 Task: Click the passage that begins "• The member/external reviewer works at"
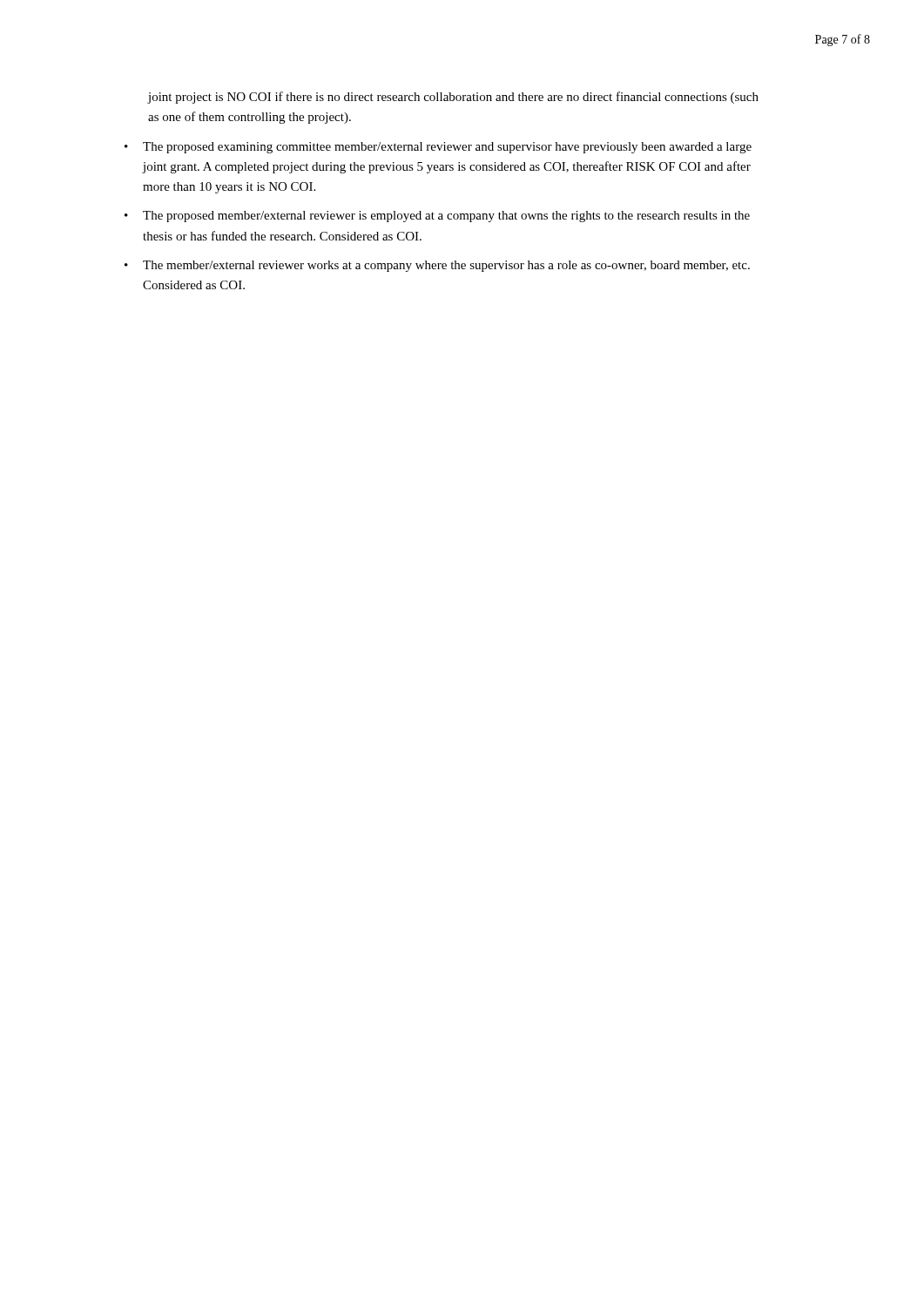pos(442,275)
